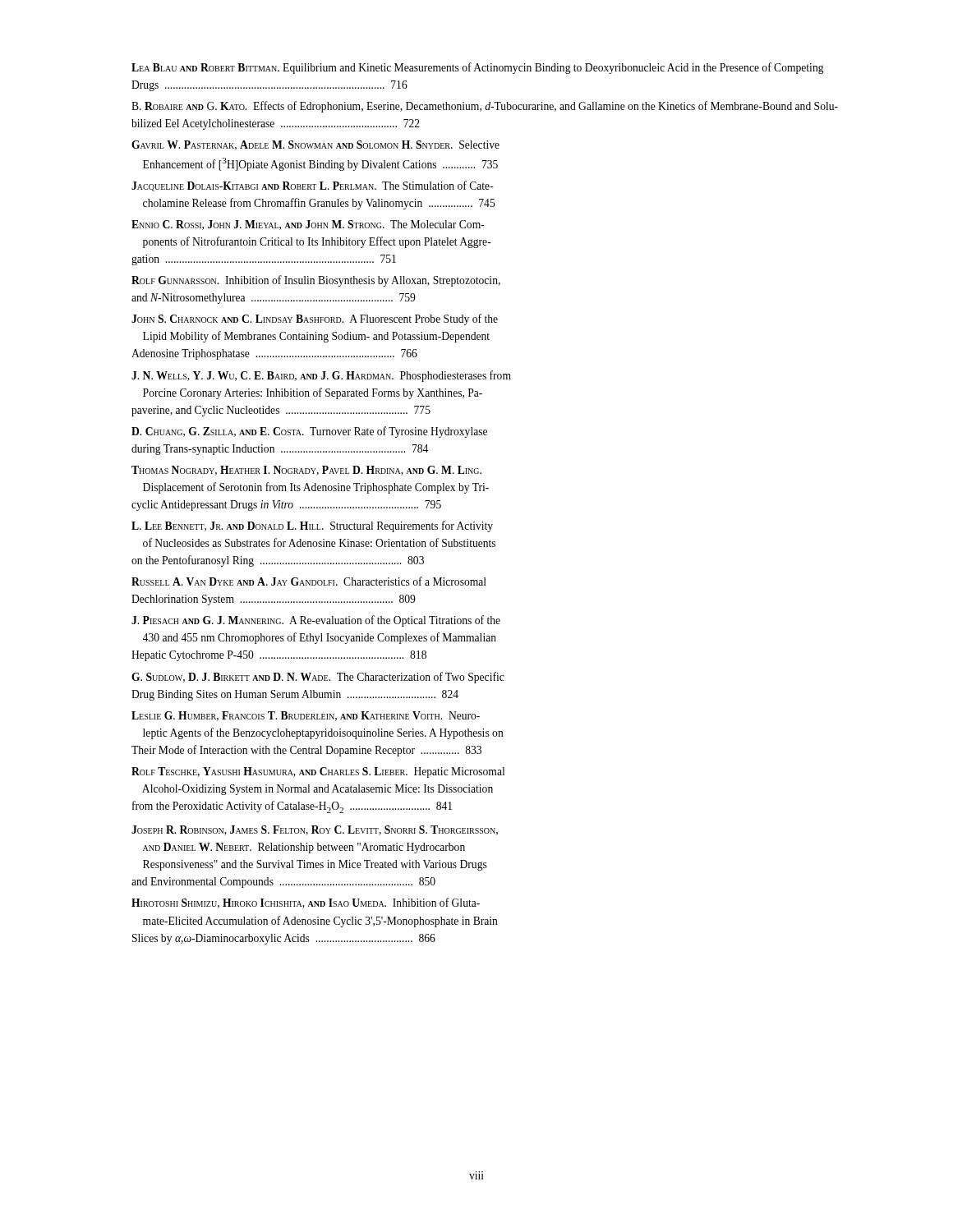The height and width of the screenshot is (1232, 953).
Task: Click on the text starting "Gavril W. Pasternak, Adele"
Action: [x=489, y=155]
